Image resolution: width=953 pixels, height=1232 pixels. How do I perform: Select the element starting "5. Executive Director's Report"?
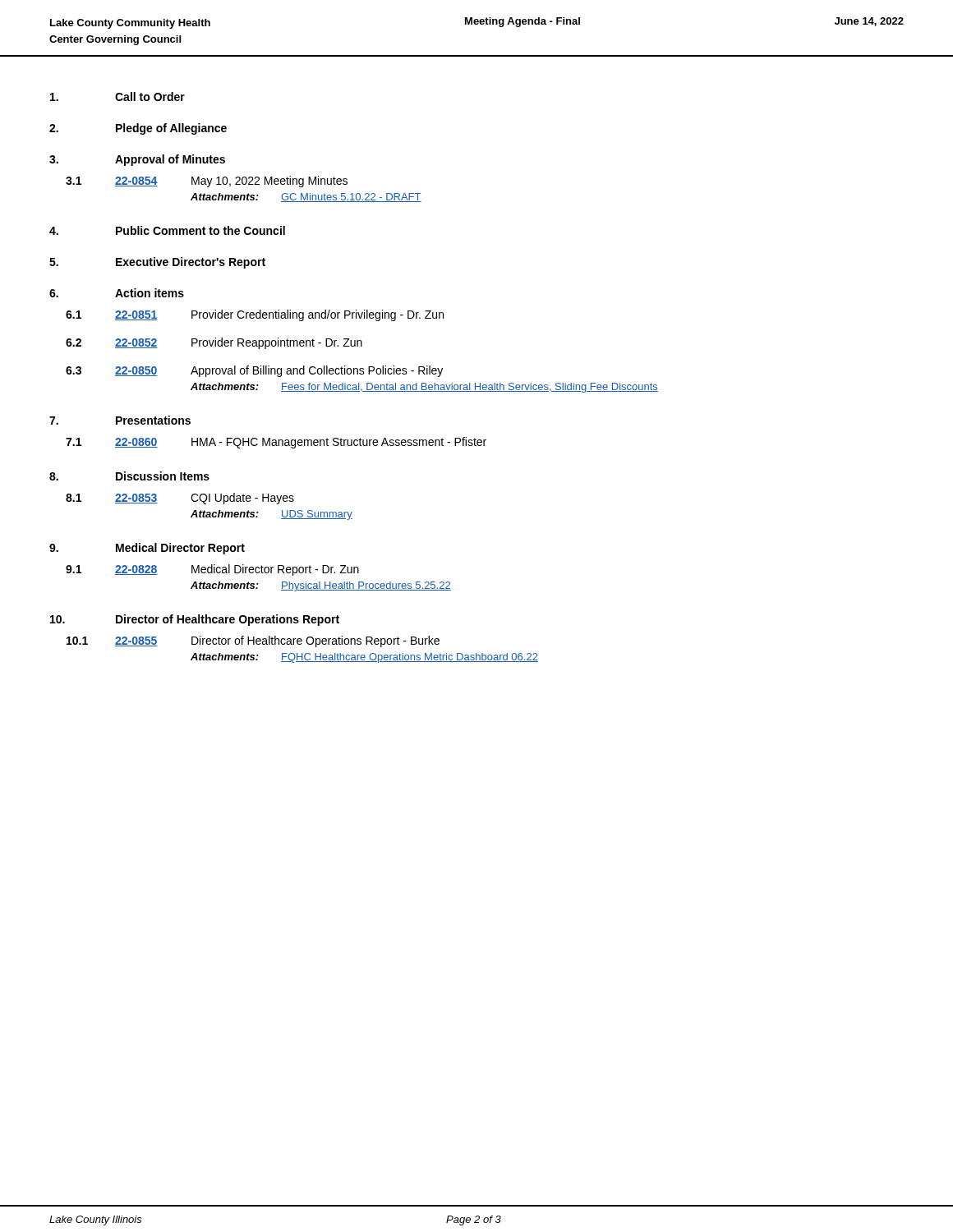157,262
